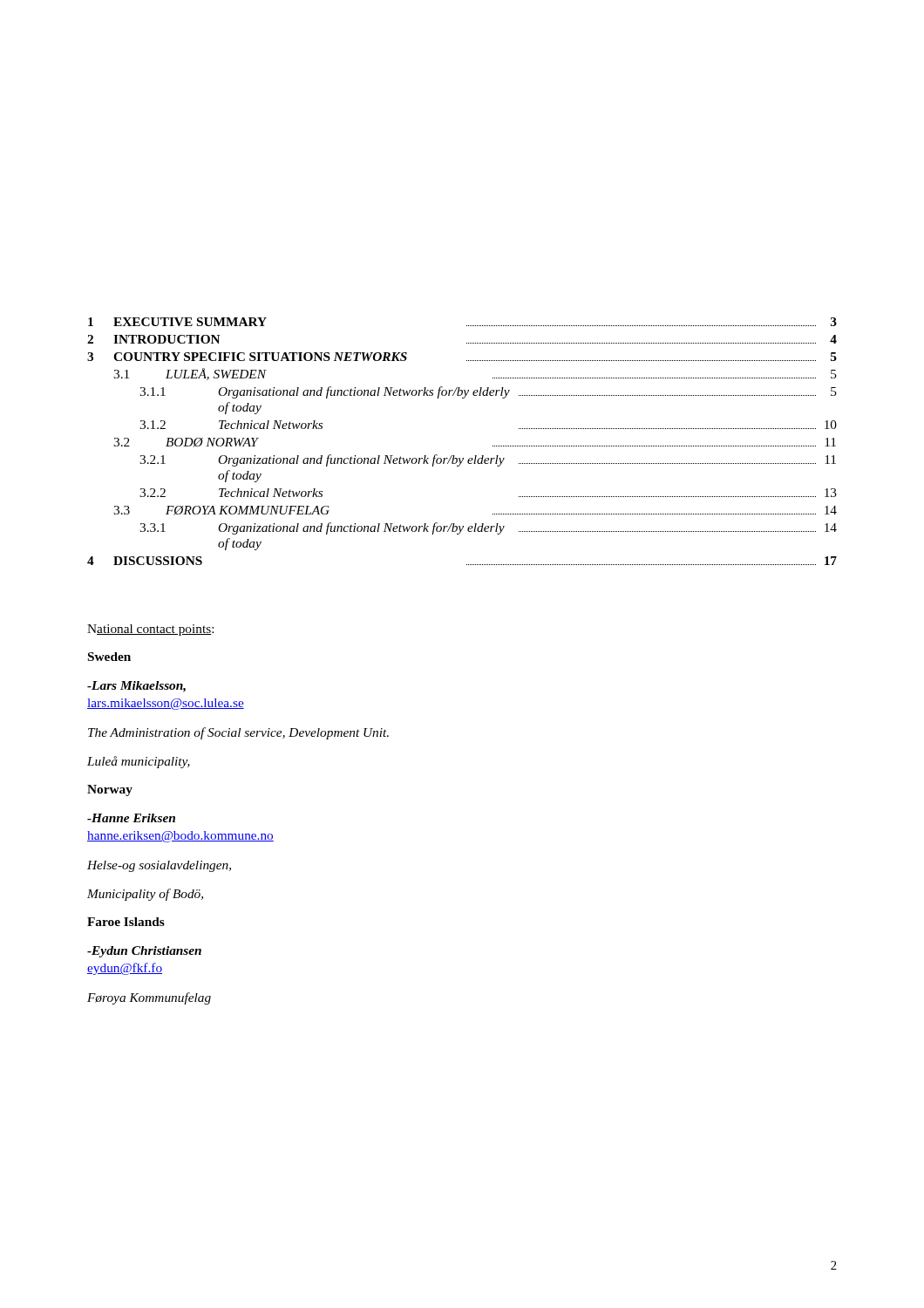Navigate to the passage starting "3.1.2 Technical Networks"
924x1308 pixels.
[153, 424]
